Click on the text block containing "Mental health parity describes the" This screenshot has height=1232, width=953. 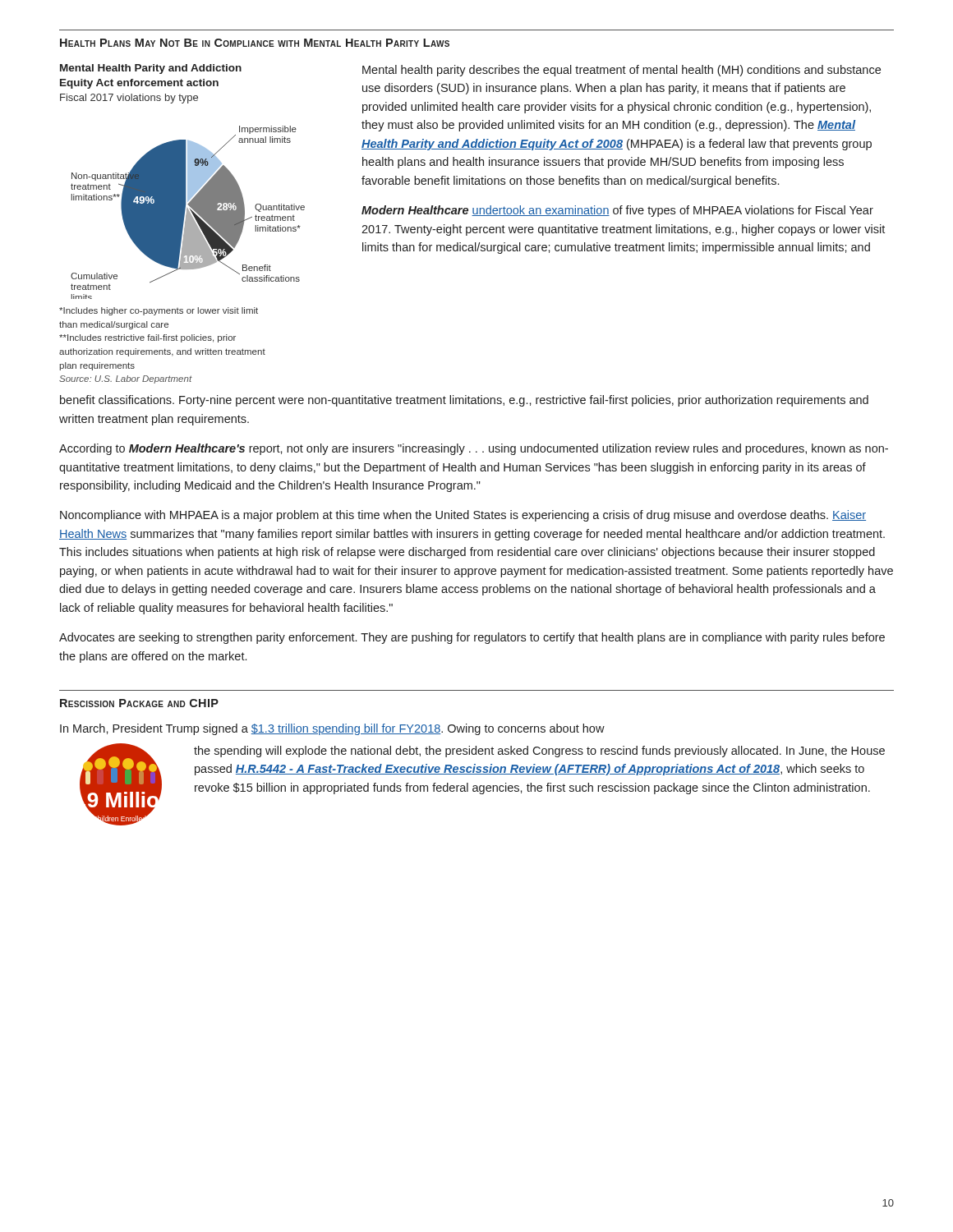621,125
